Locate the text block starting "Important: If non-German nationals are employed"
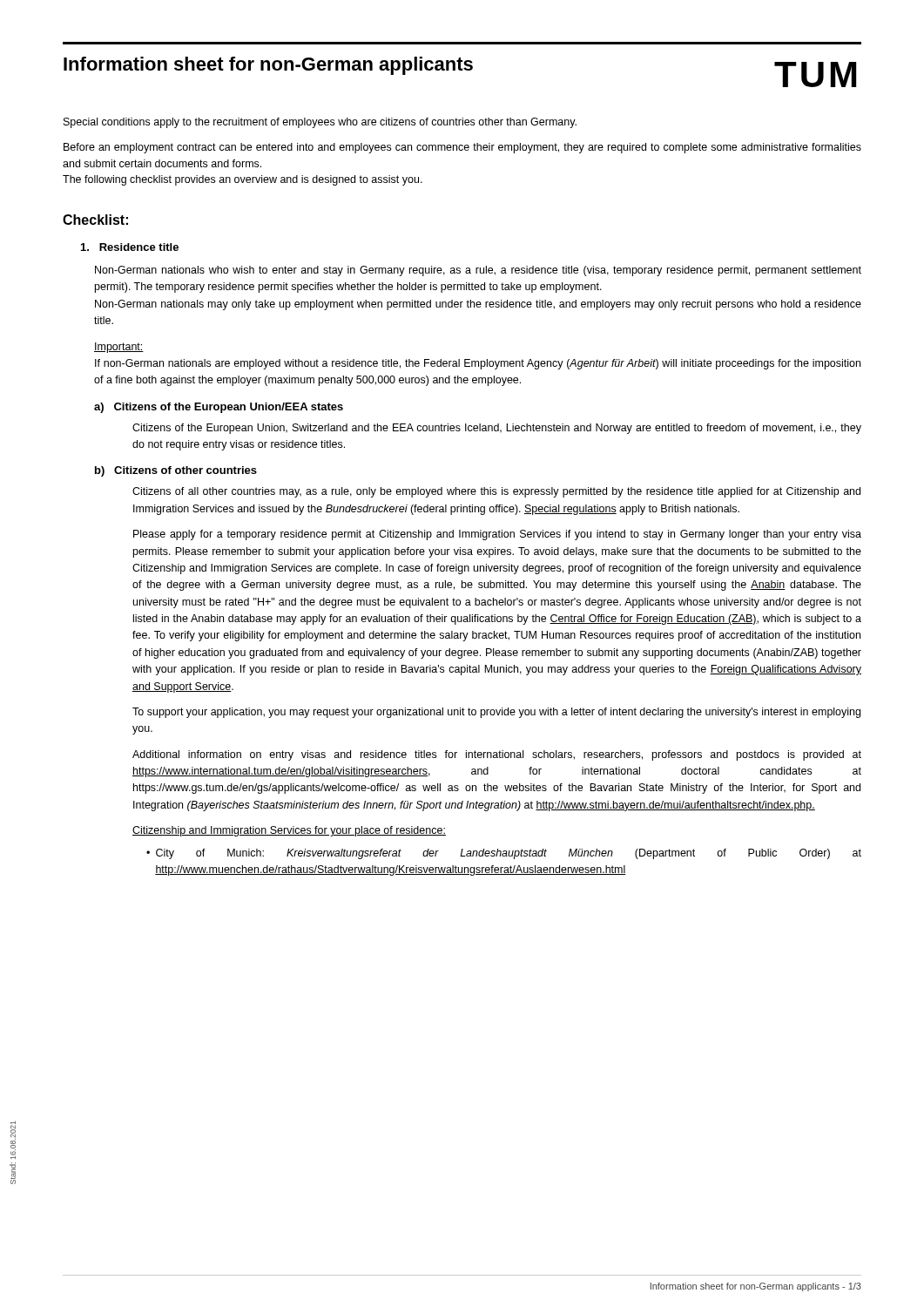 tap(478, 363)
